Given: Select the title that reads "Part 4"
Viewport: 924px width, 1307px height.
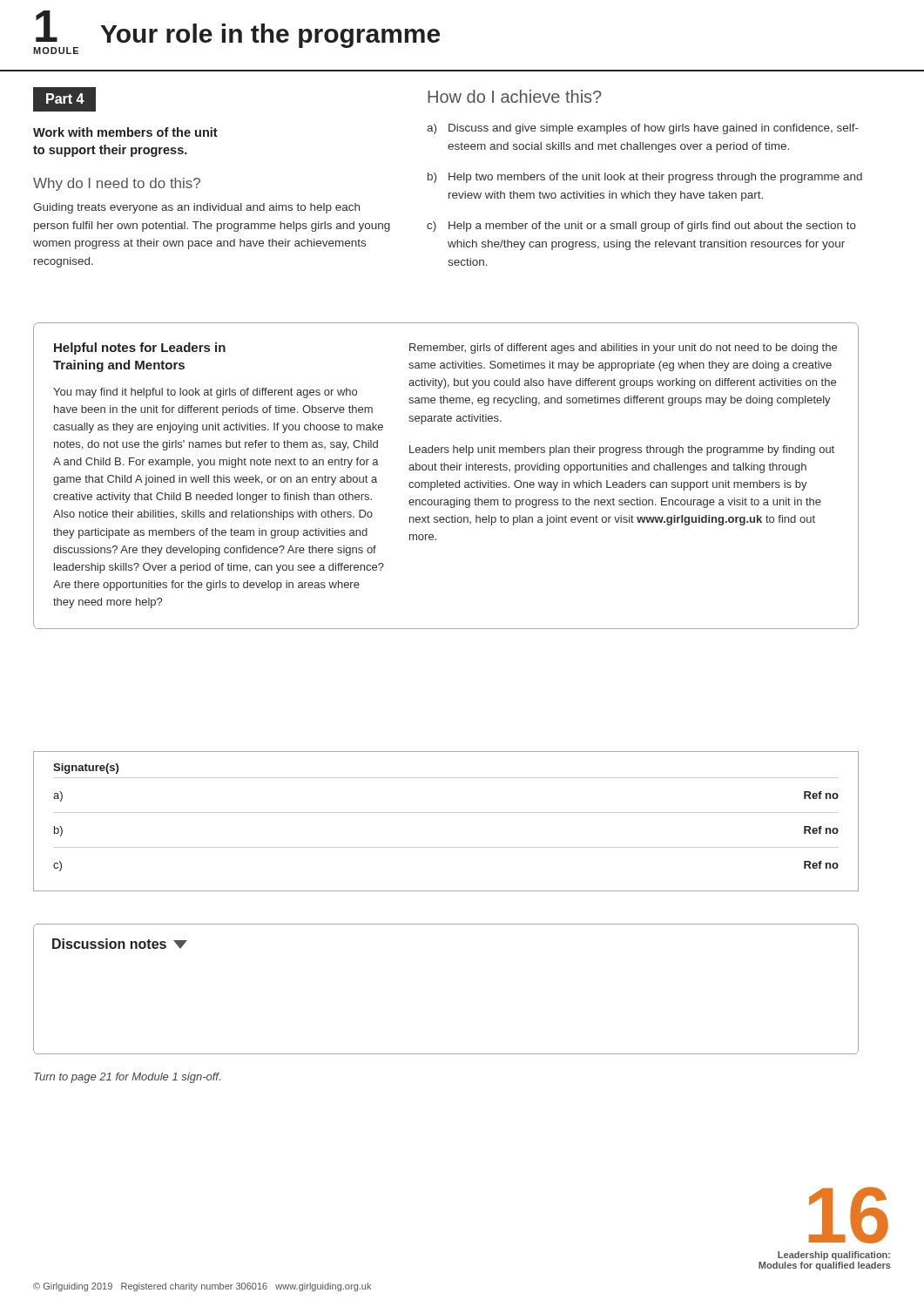Looking at the screenshot, I should pos(65,99).
